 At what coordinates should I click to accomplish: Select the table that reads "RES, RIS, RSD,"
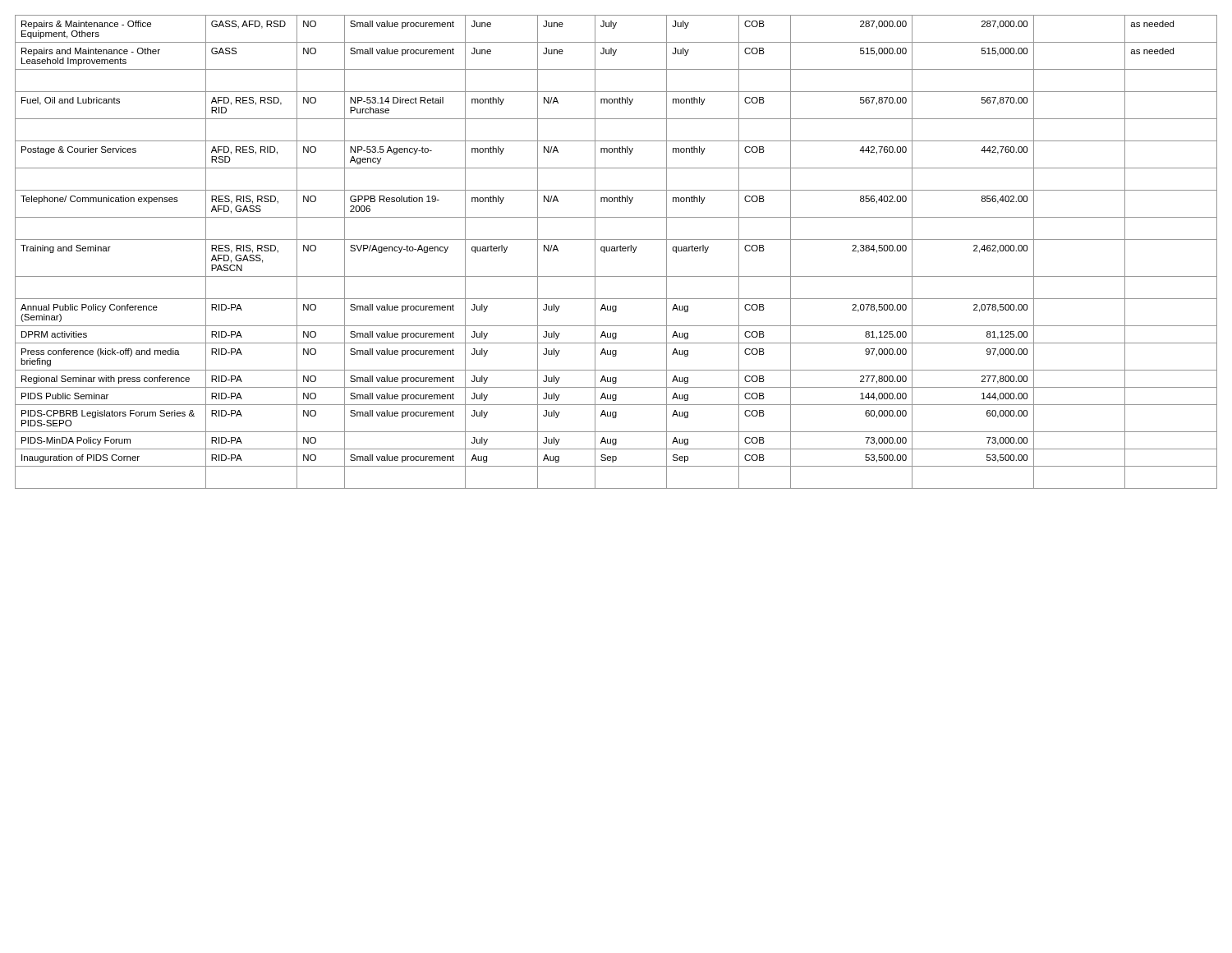tap(616, 252)
